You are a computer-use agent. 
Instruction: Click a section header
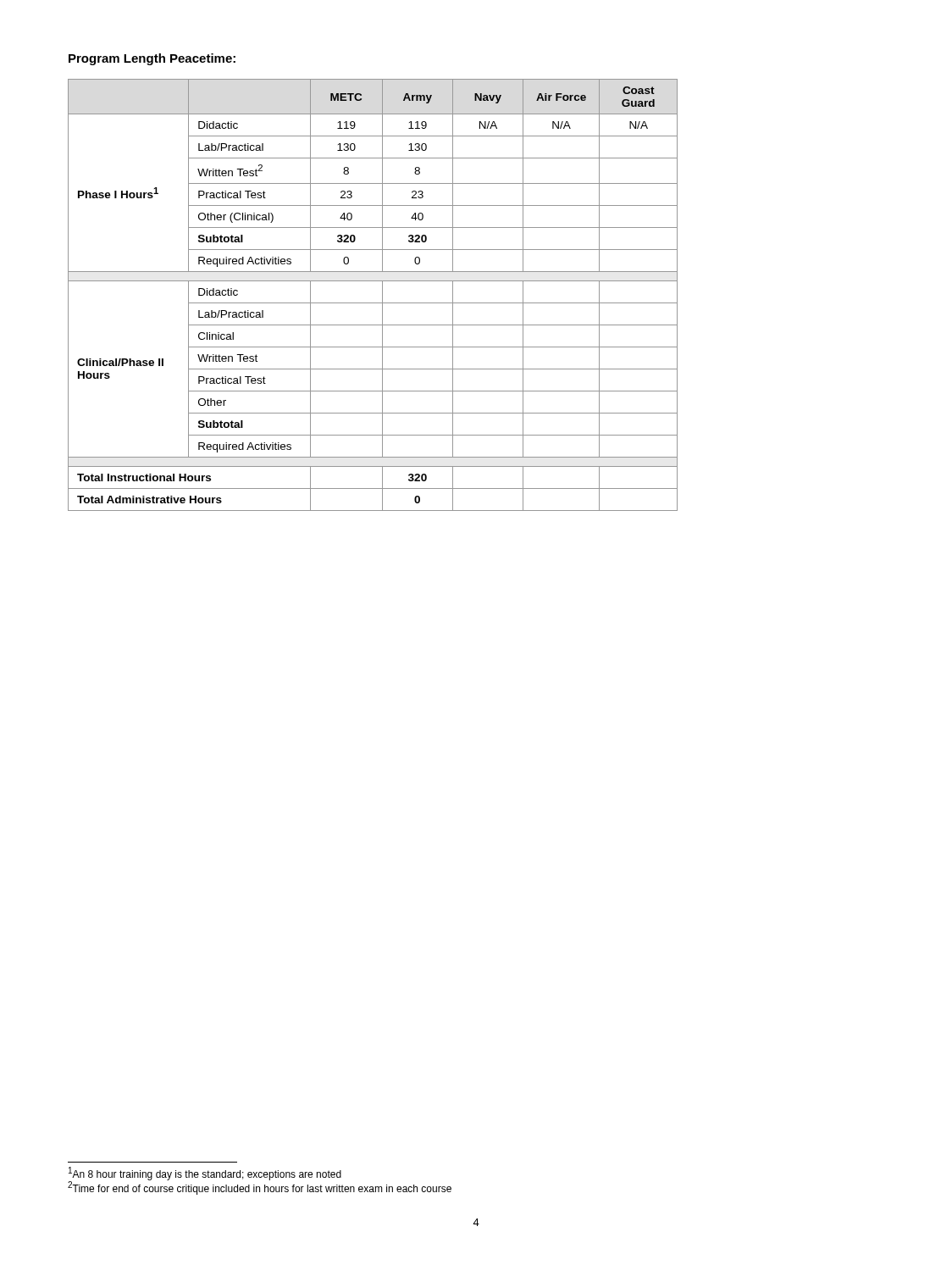152,58
